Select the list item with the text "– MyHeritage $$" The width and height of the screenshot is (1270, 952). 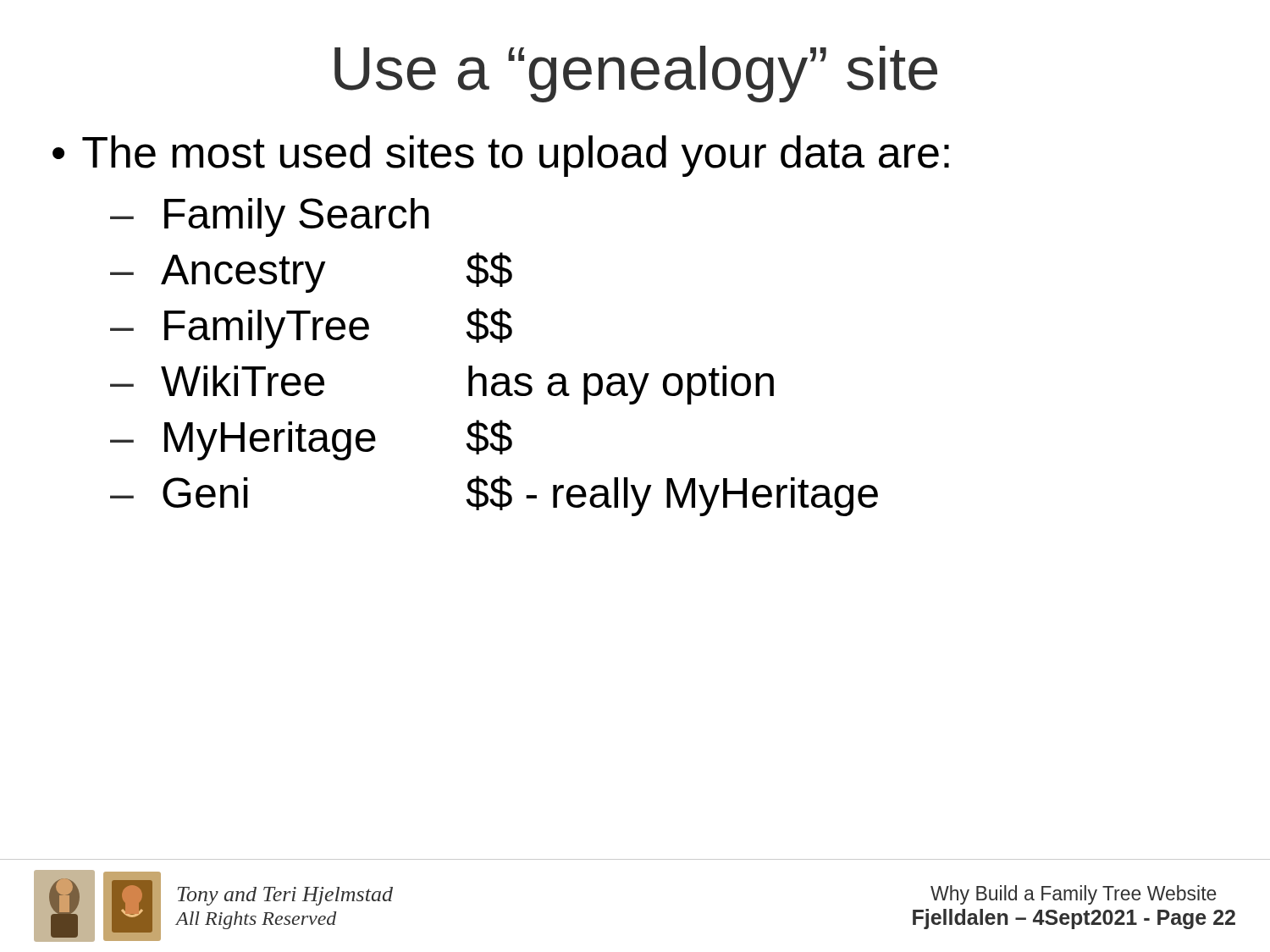311,437
